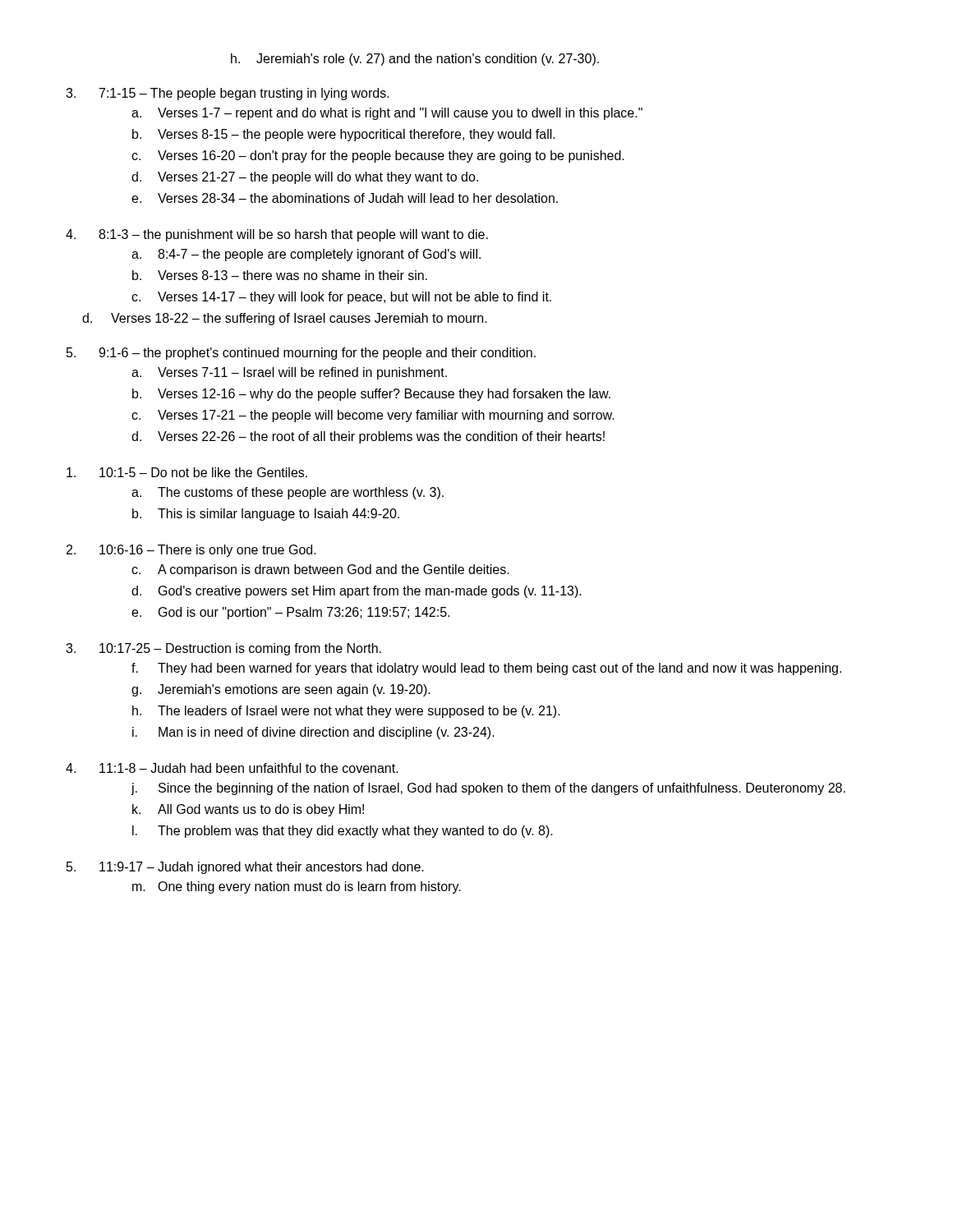Click on the list item containing "4. 8:1-3 – the punishment"

277,235
